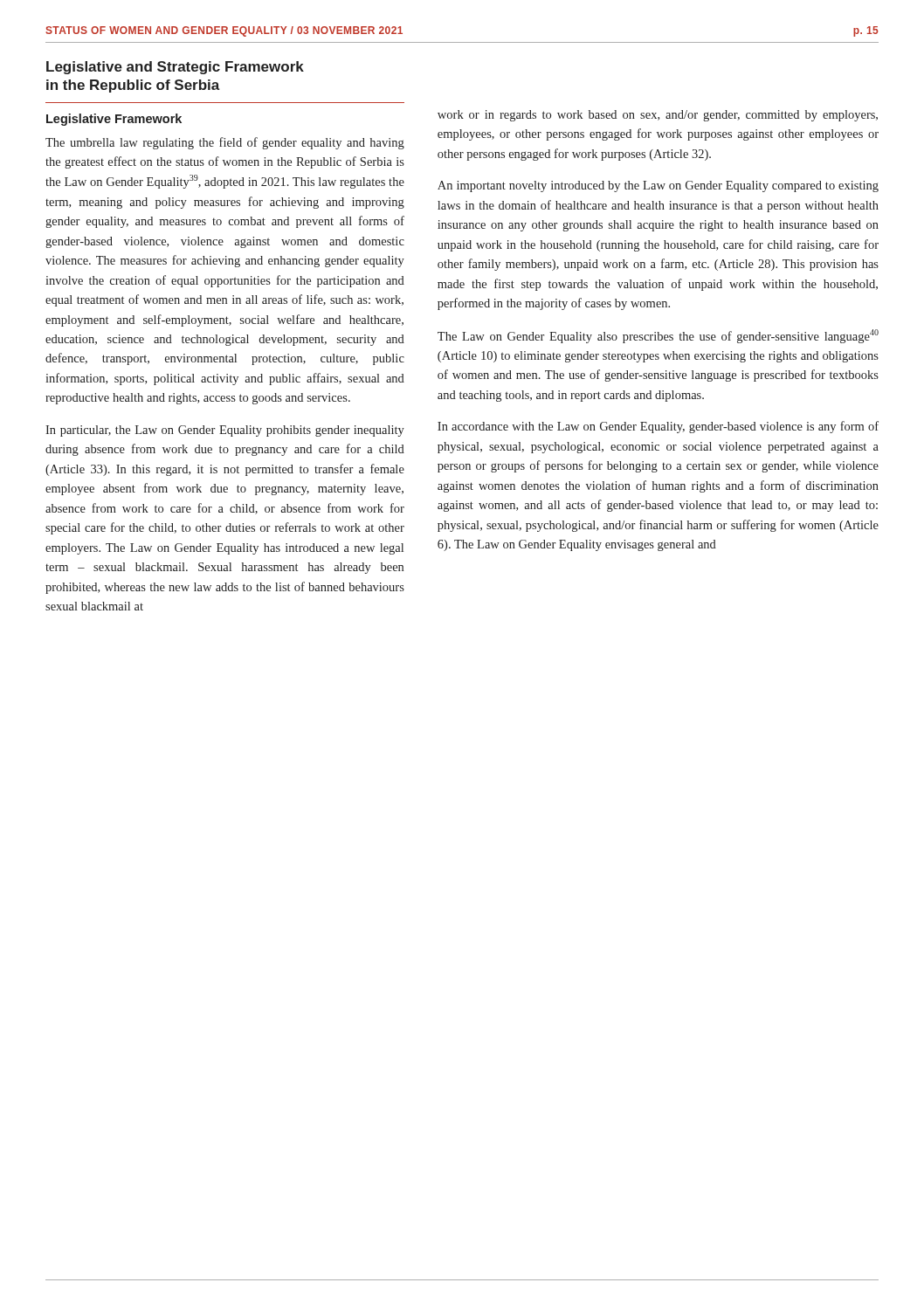Screen dimensions: 1310x924
Task: Point to the block starting "The Law on Gender Equality also prescribes the"
Action: pyautogui.click(x=658, y=364)
